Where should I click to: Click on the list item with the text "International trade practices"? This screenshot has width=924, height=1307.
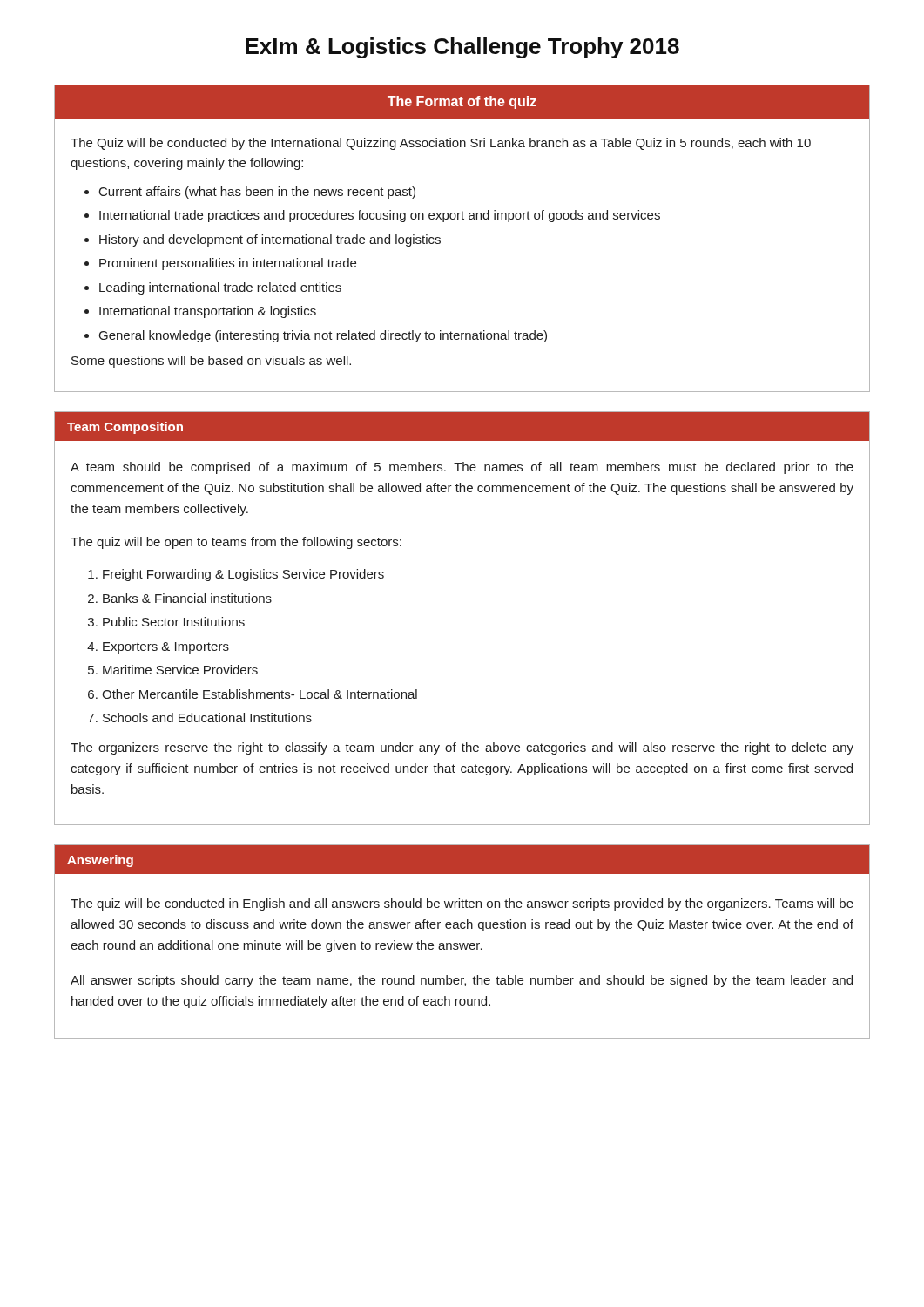coord(379,215)
